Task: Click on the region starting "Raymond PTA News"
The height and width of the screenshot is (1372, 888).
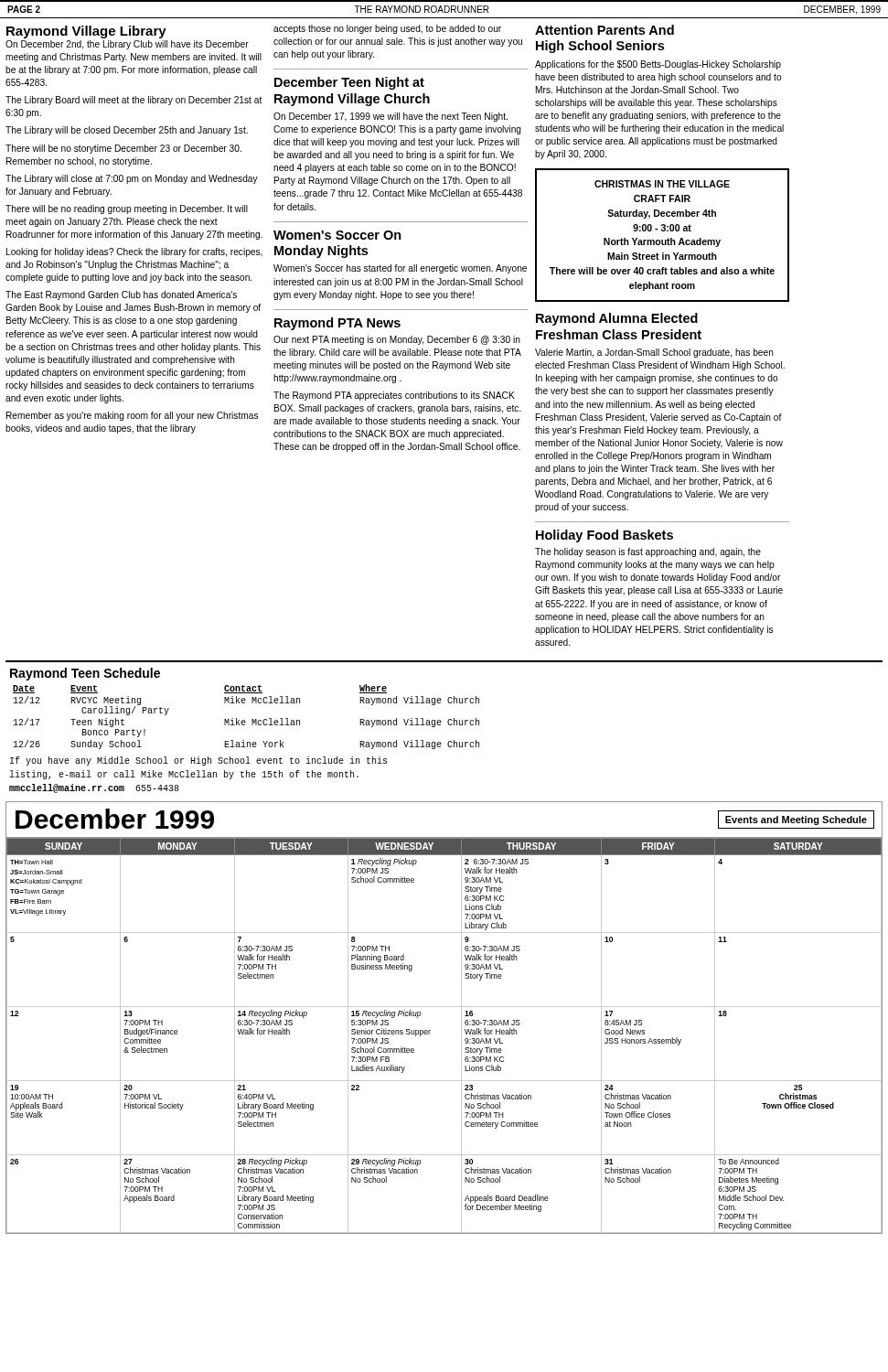Action: pos(337,323)
